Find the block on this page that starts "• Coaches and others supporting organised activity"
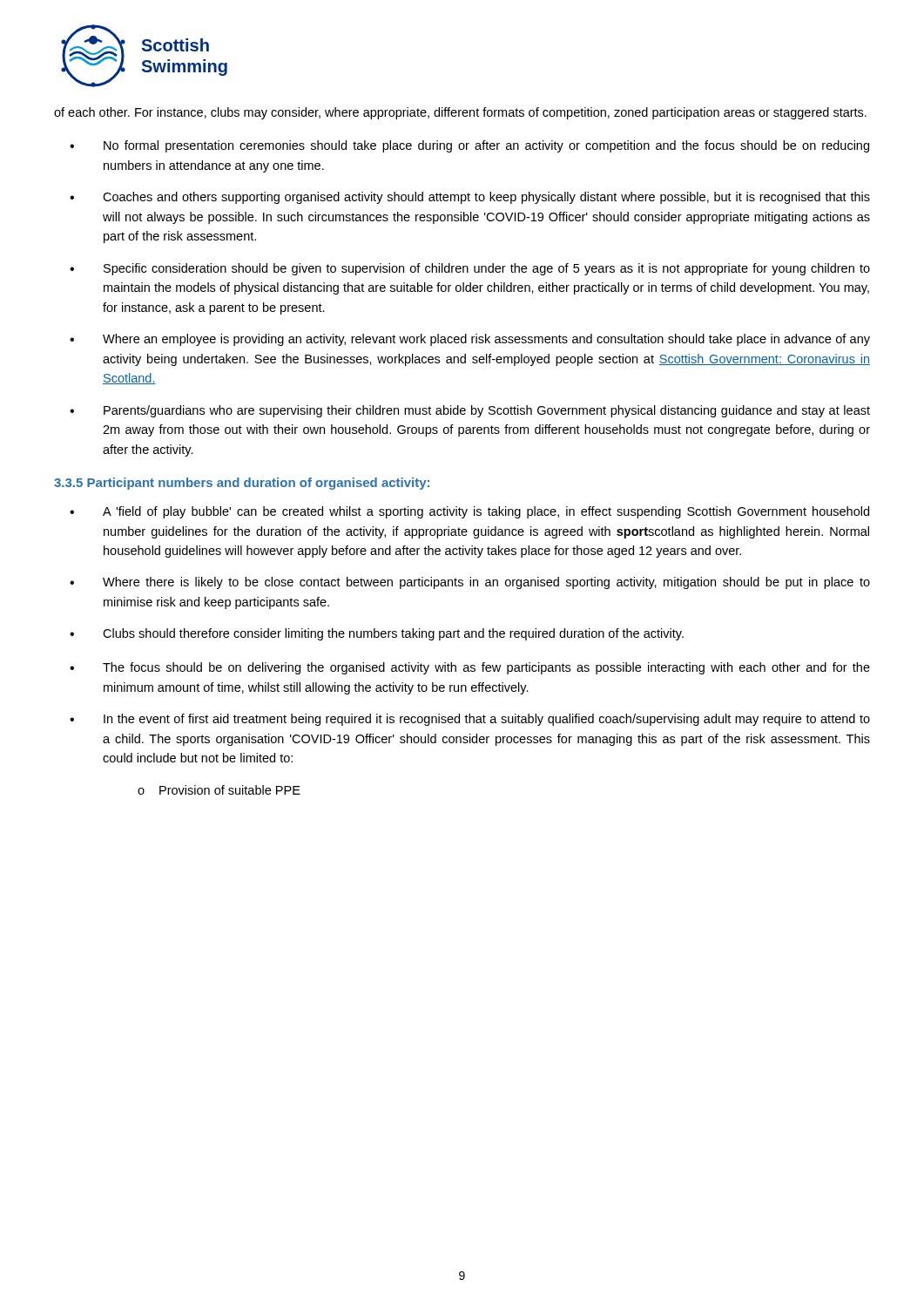The image size is (924, 1307). 462,217
